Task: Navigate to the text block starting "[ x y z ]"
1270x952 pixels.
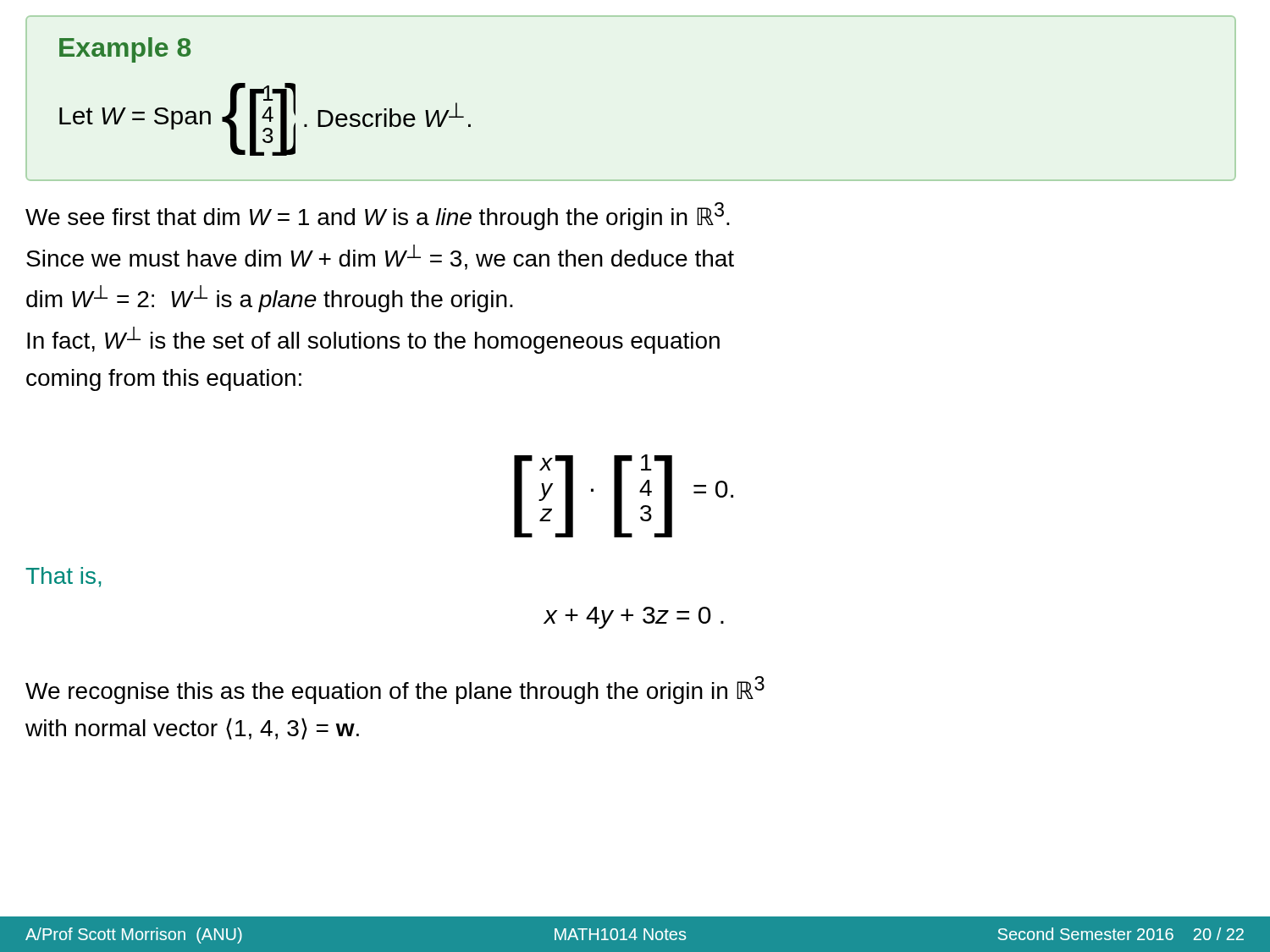Action: point(635,489)
